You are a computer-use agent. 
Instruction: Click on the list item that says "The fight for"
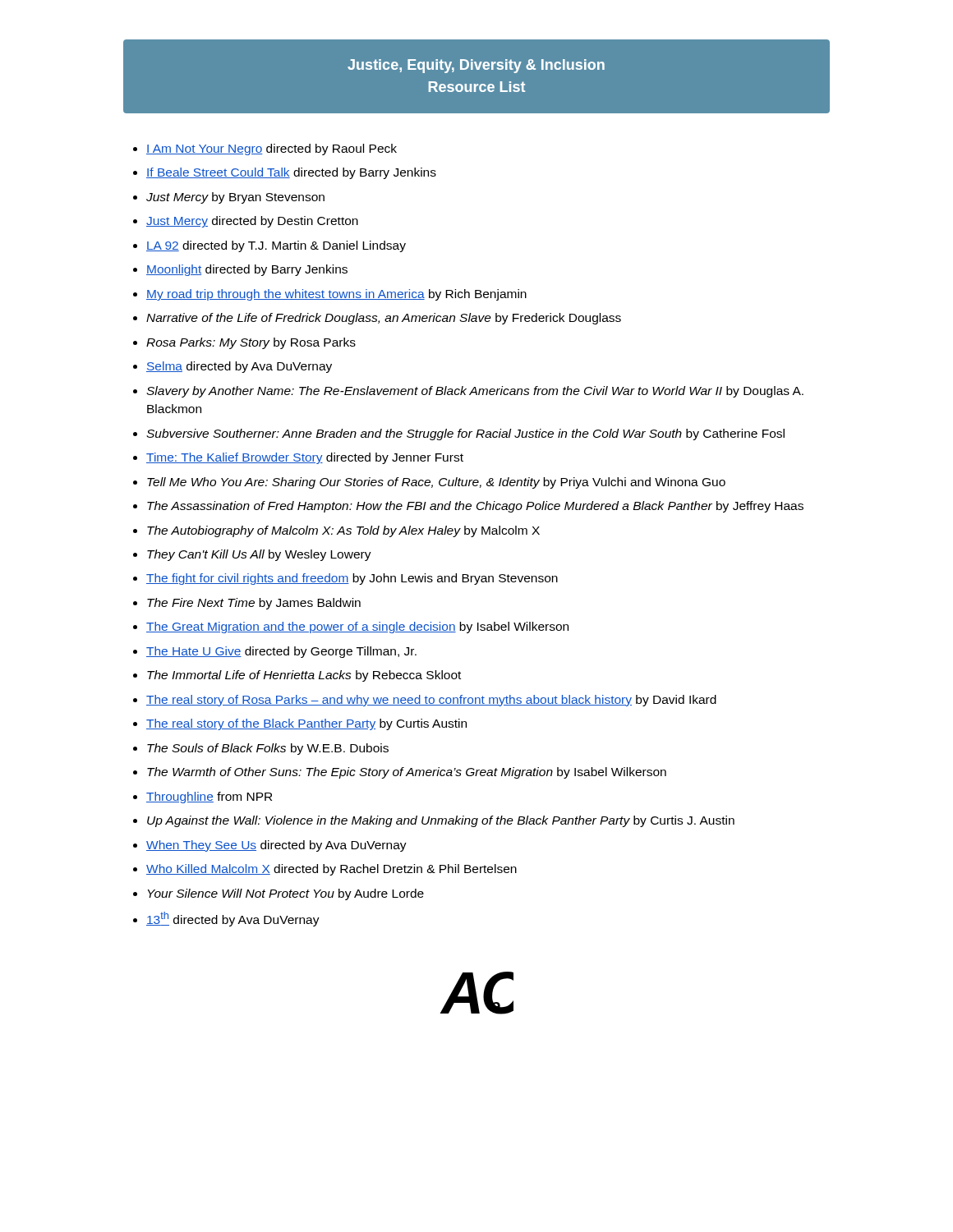(352, 578)
